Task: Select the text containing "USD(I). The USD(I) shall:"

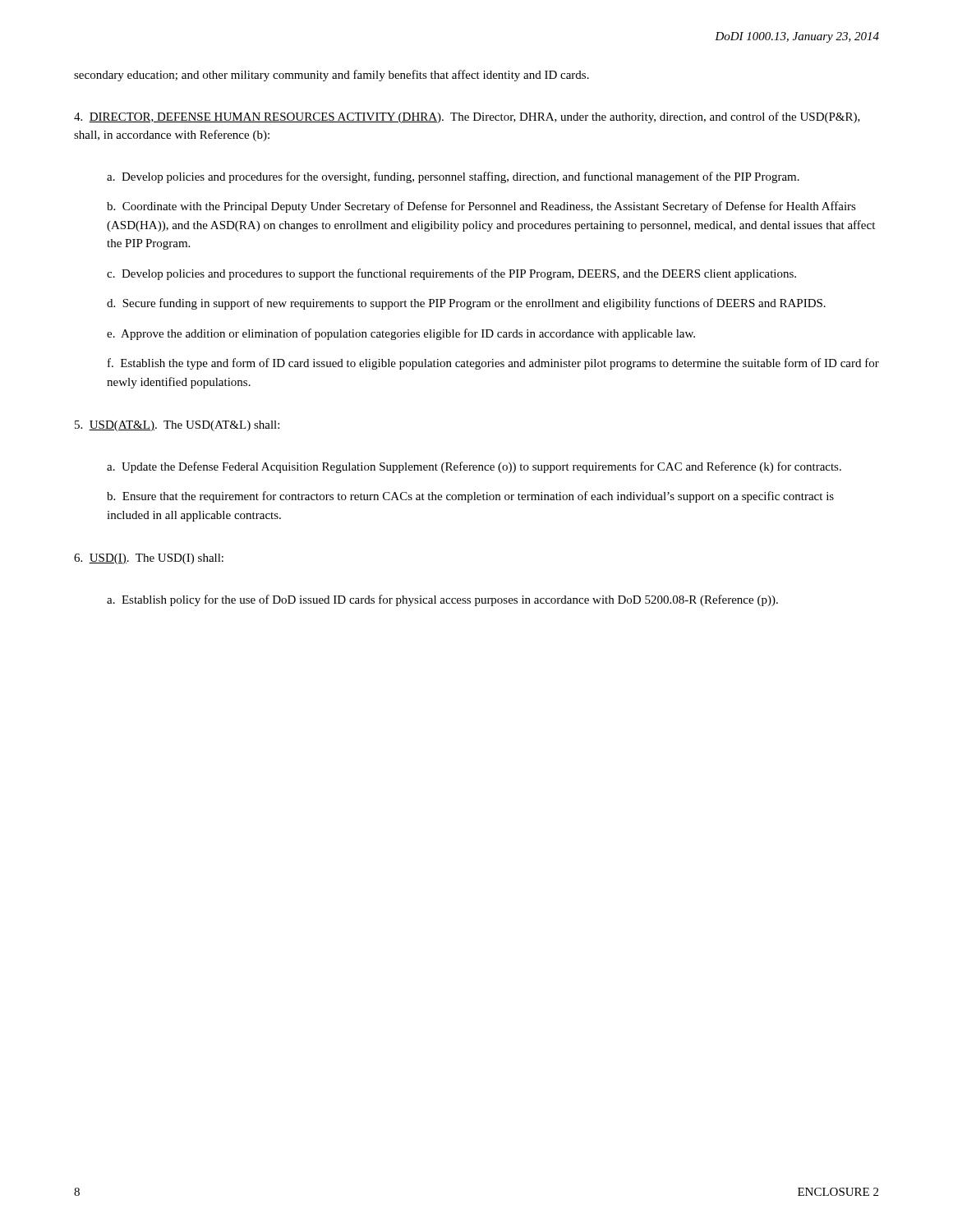Action: [x=149, y=559]
